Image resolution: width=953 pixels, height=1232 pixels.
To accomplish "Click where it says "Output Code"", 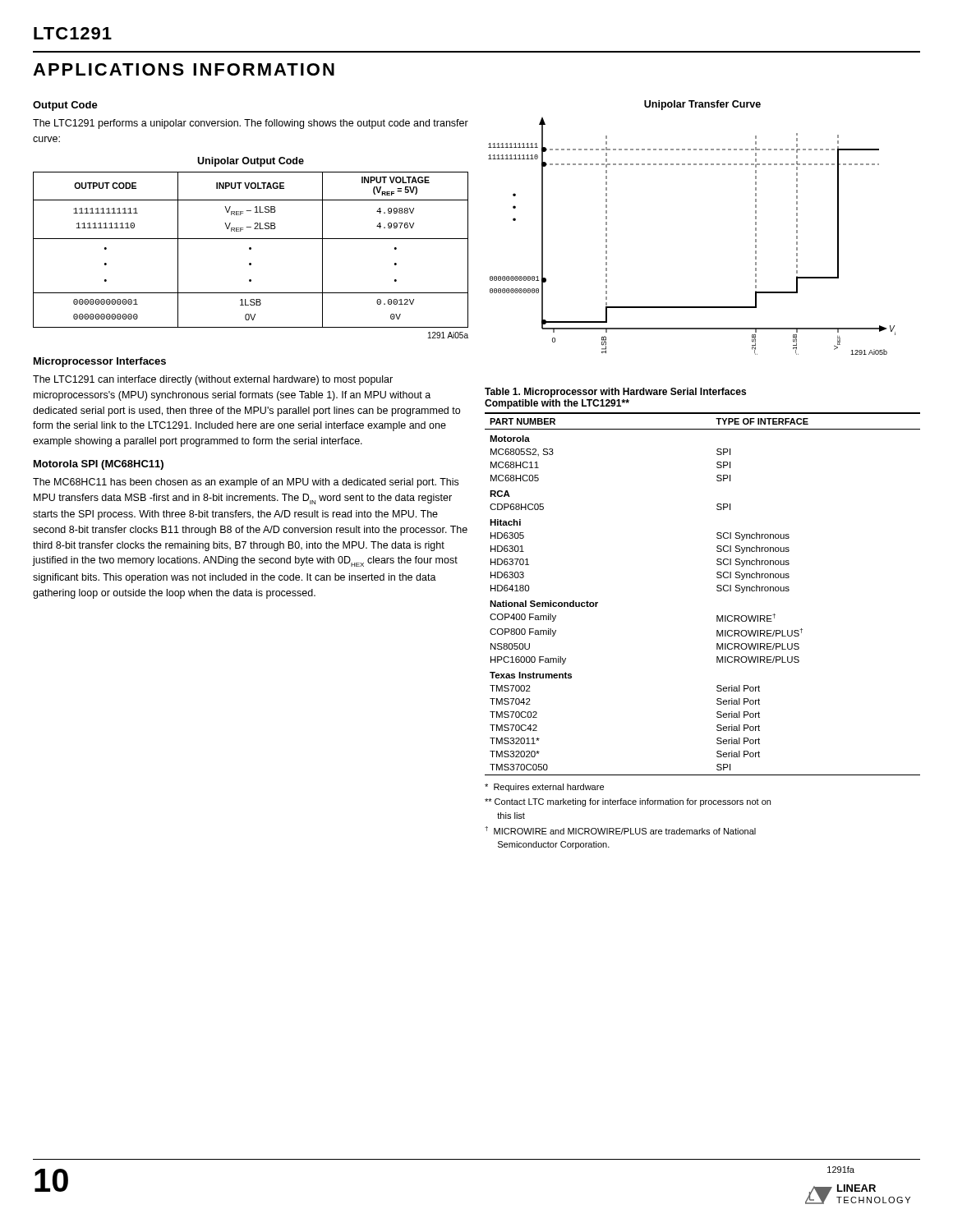I will [x=65, y=105].
